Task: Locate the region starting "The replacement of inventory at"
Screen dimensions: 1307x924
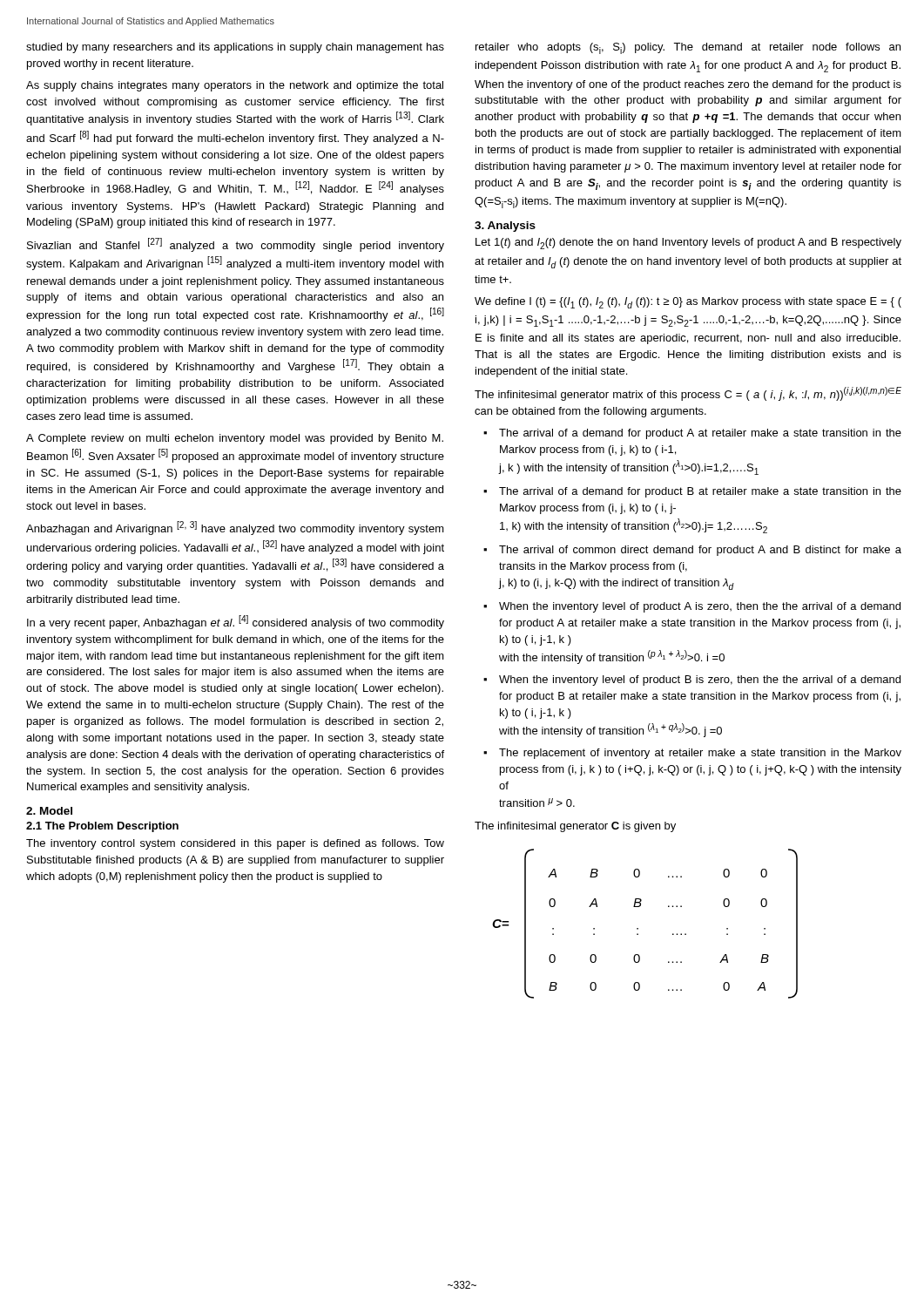Action: coord(700,778)
